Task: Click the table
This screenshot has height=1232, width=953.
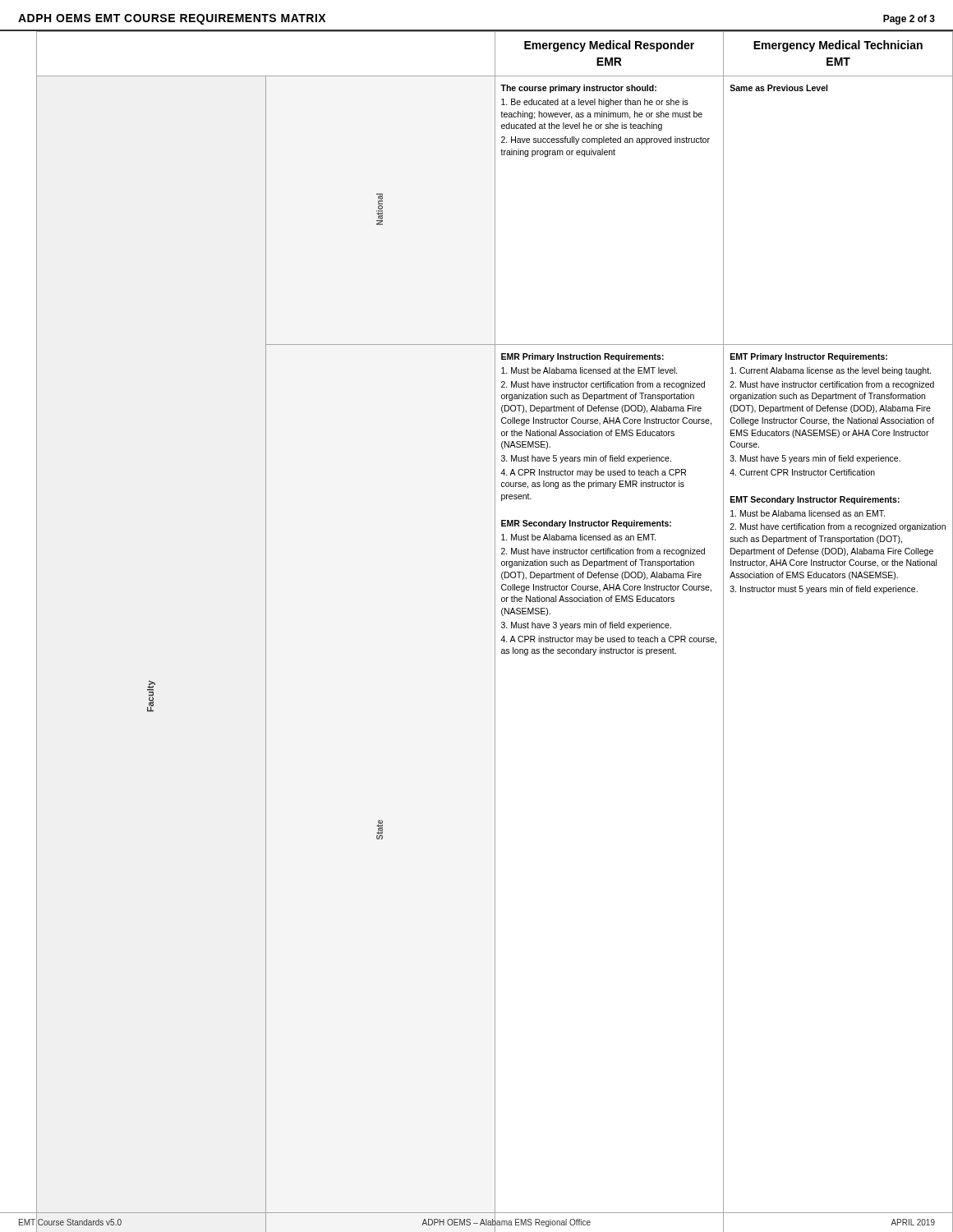Action: 476,632
